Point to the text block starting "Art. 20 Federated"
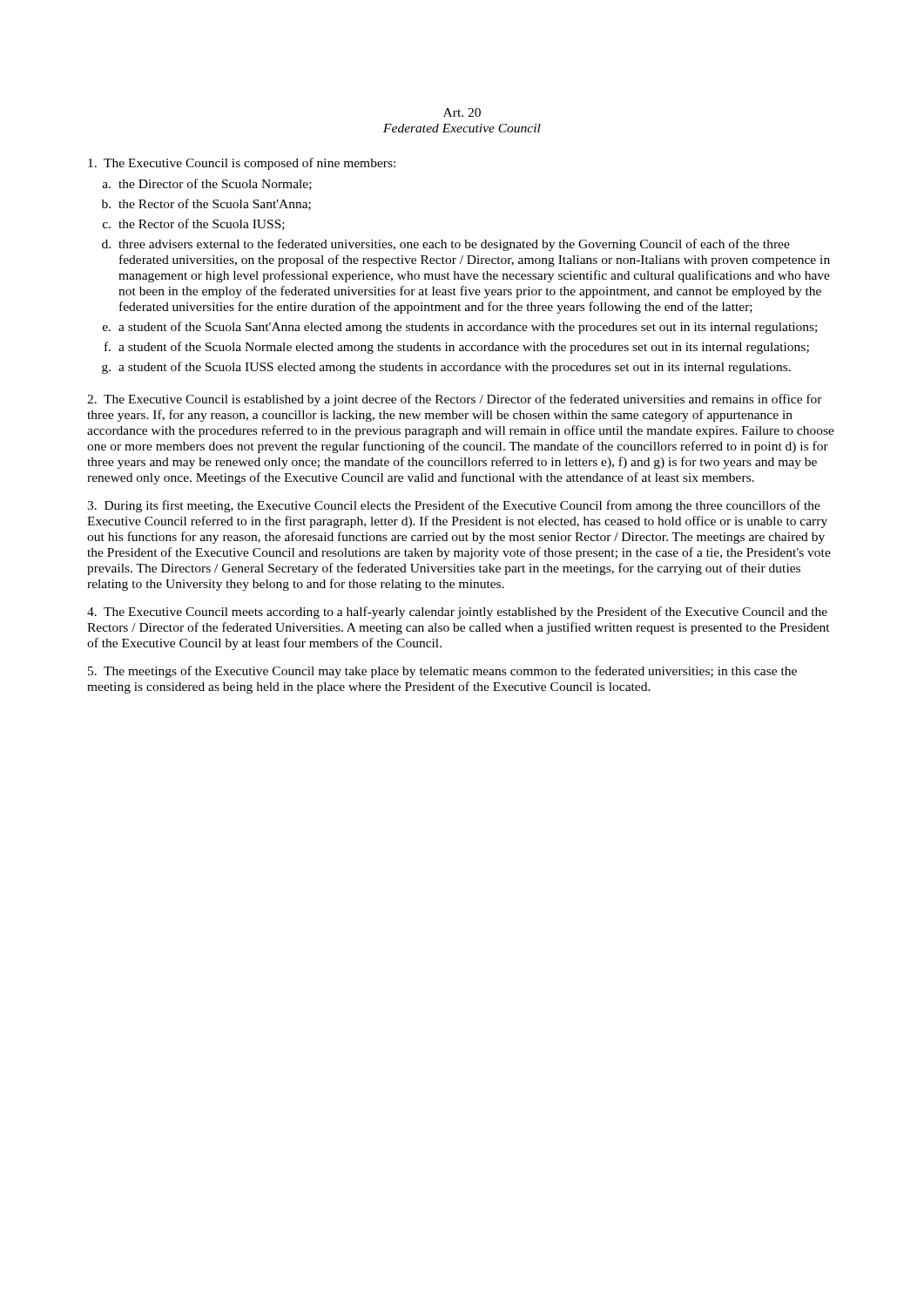The image size is (924, 1307). [x=462, y=120]
